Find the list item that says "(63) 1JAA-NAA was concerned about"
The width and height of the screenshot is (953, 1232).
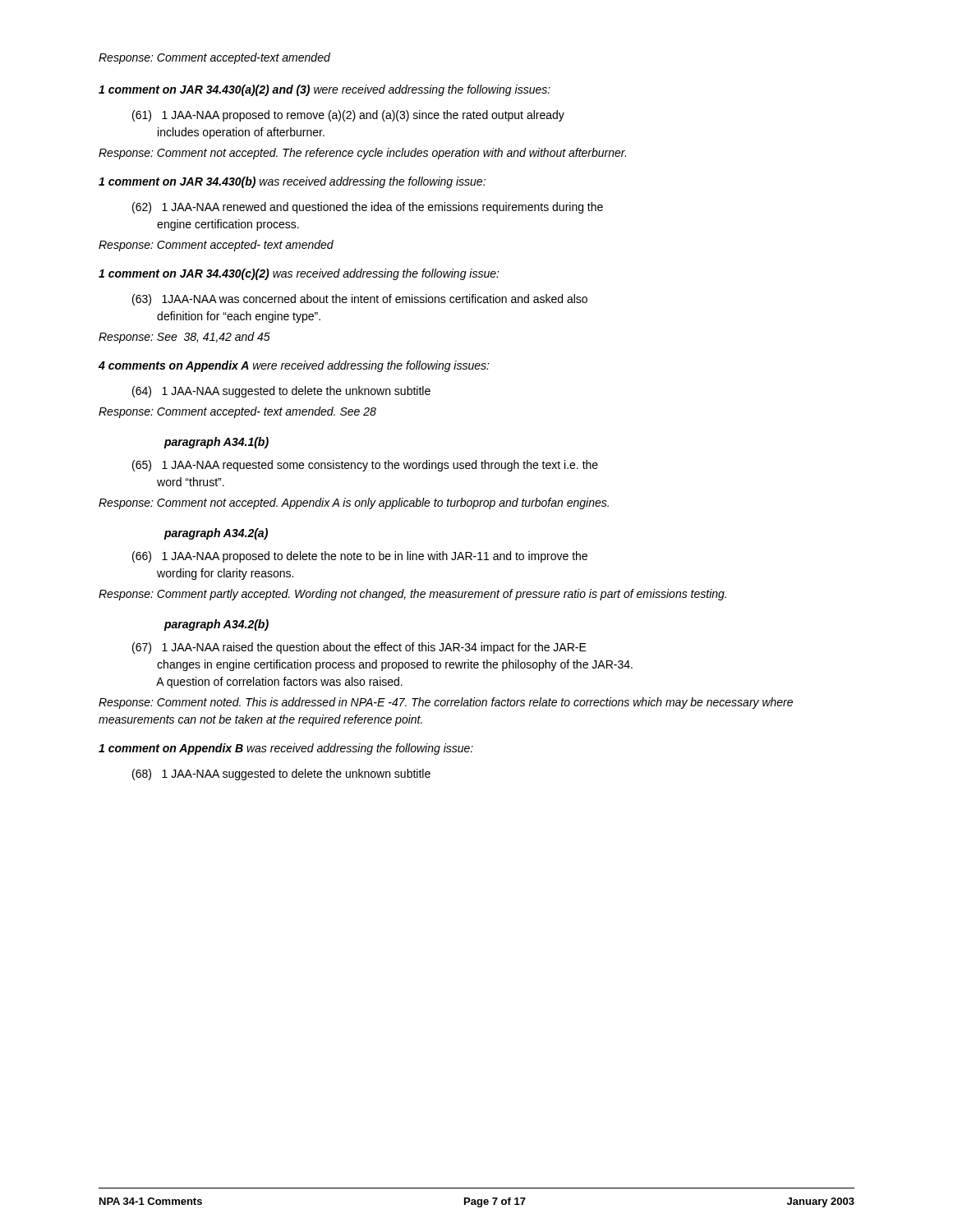coord(360,308)
